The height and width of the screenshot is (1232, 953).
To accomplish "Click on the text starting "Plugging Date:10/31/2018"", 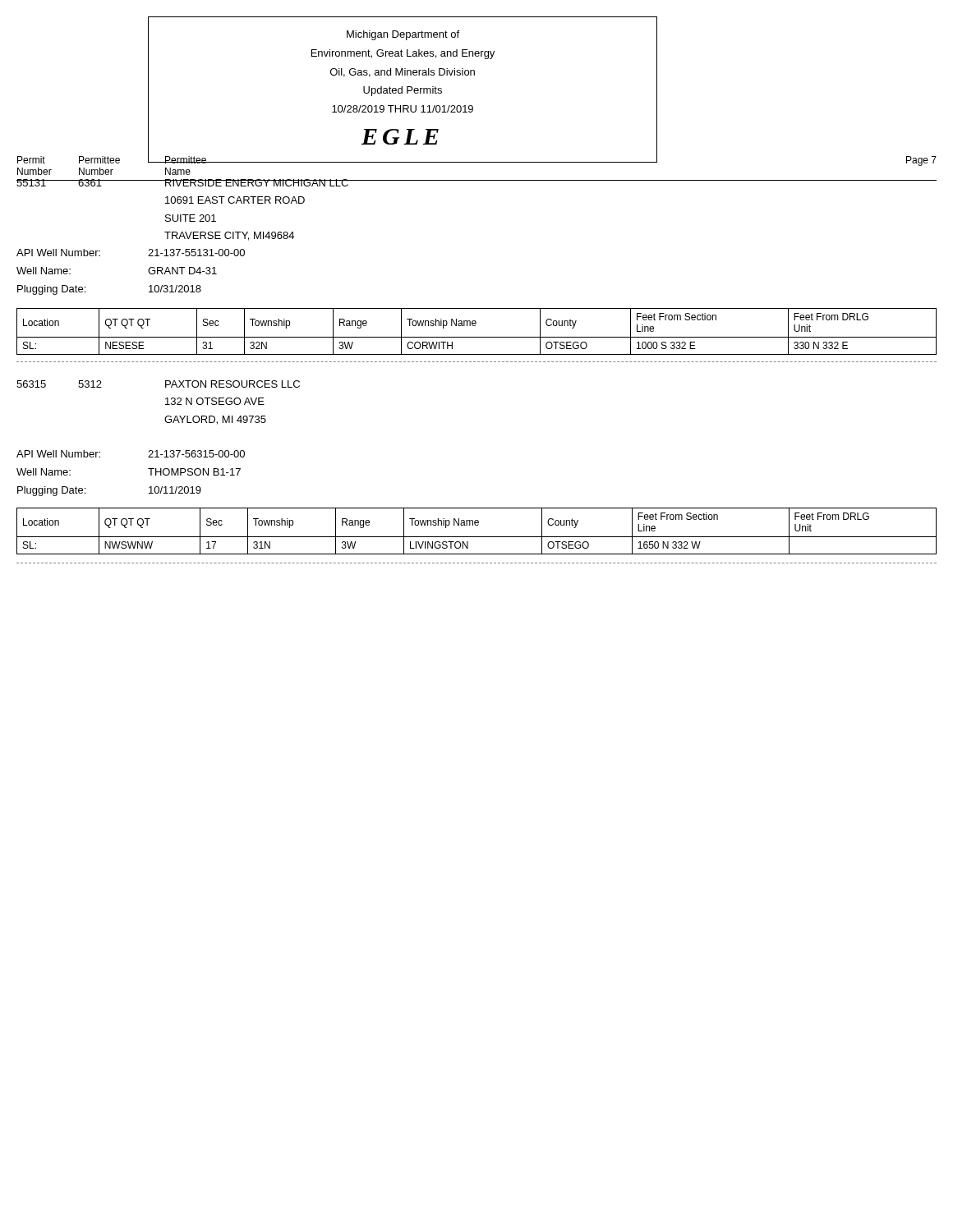I will click(x=48, y=290).
